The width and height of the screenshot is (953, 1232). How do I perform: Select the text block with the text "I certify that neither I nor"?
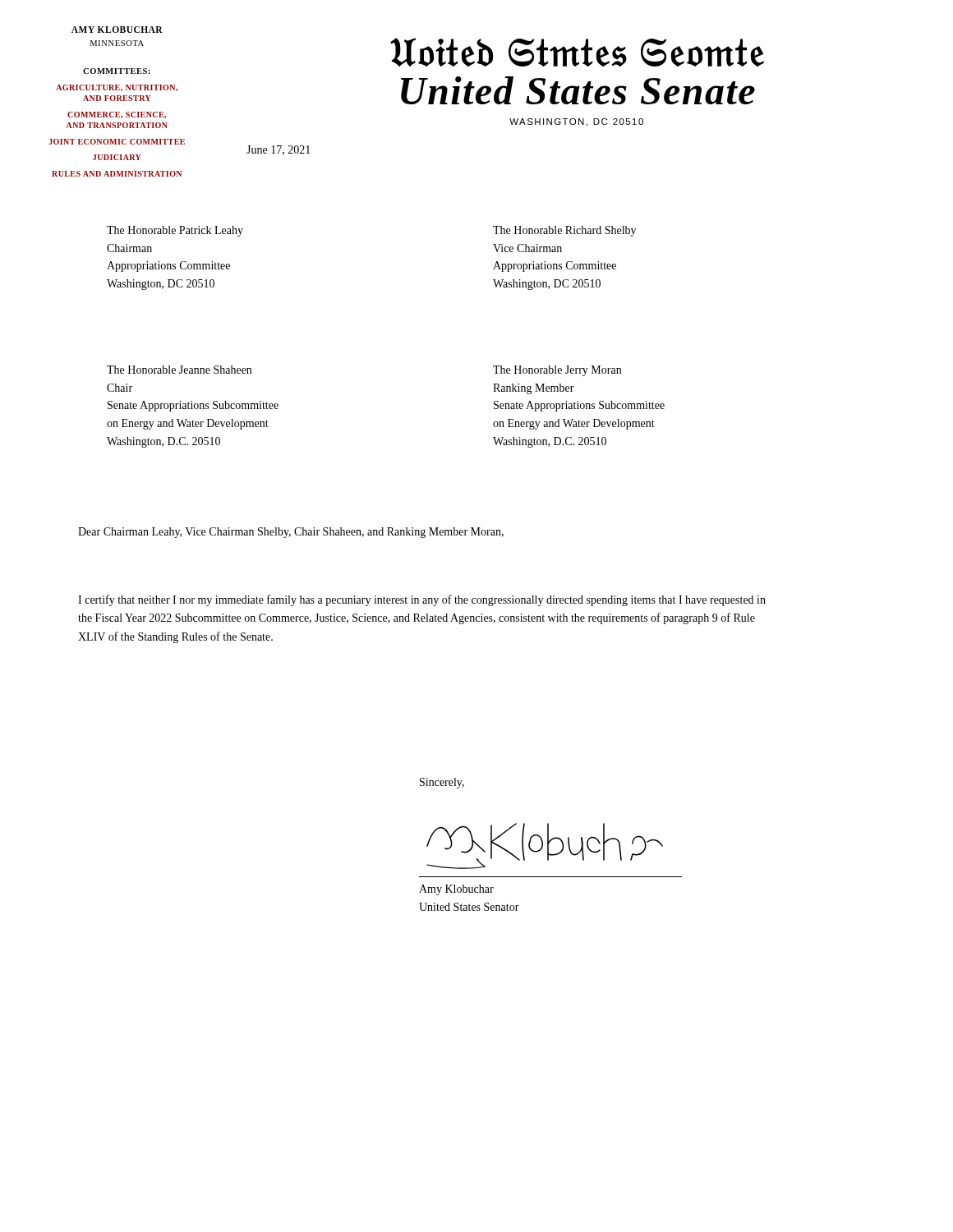422,618
